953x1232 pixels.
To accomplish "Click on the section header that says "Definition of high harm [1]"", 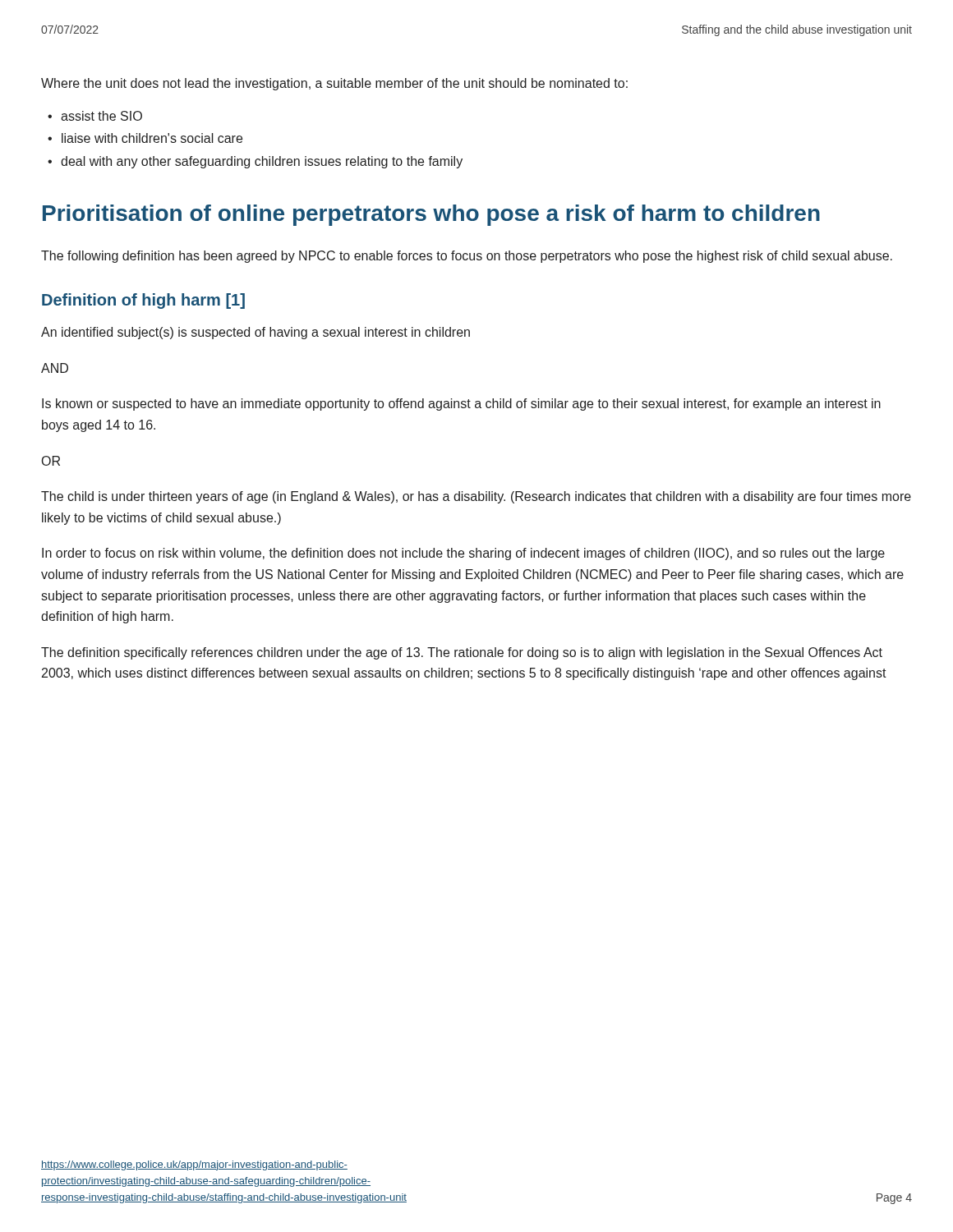I will (x=143, y=300).
